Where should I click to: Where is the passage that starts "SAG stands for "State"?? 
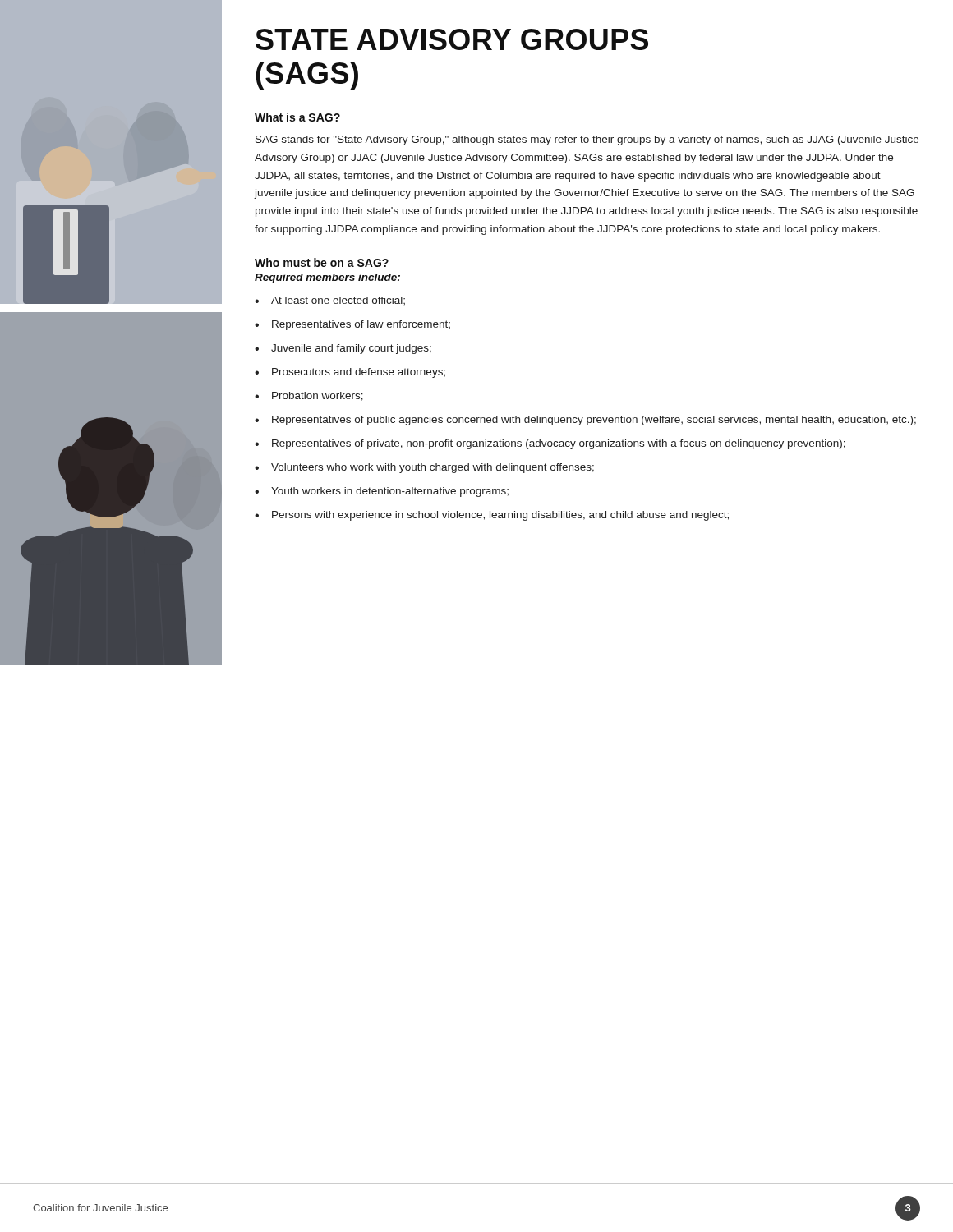pos(587,184)
